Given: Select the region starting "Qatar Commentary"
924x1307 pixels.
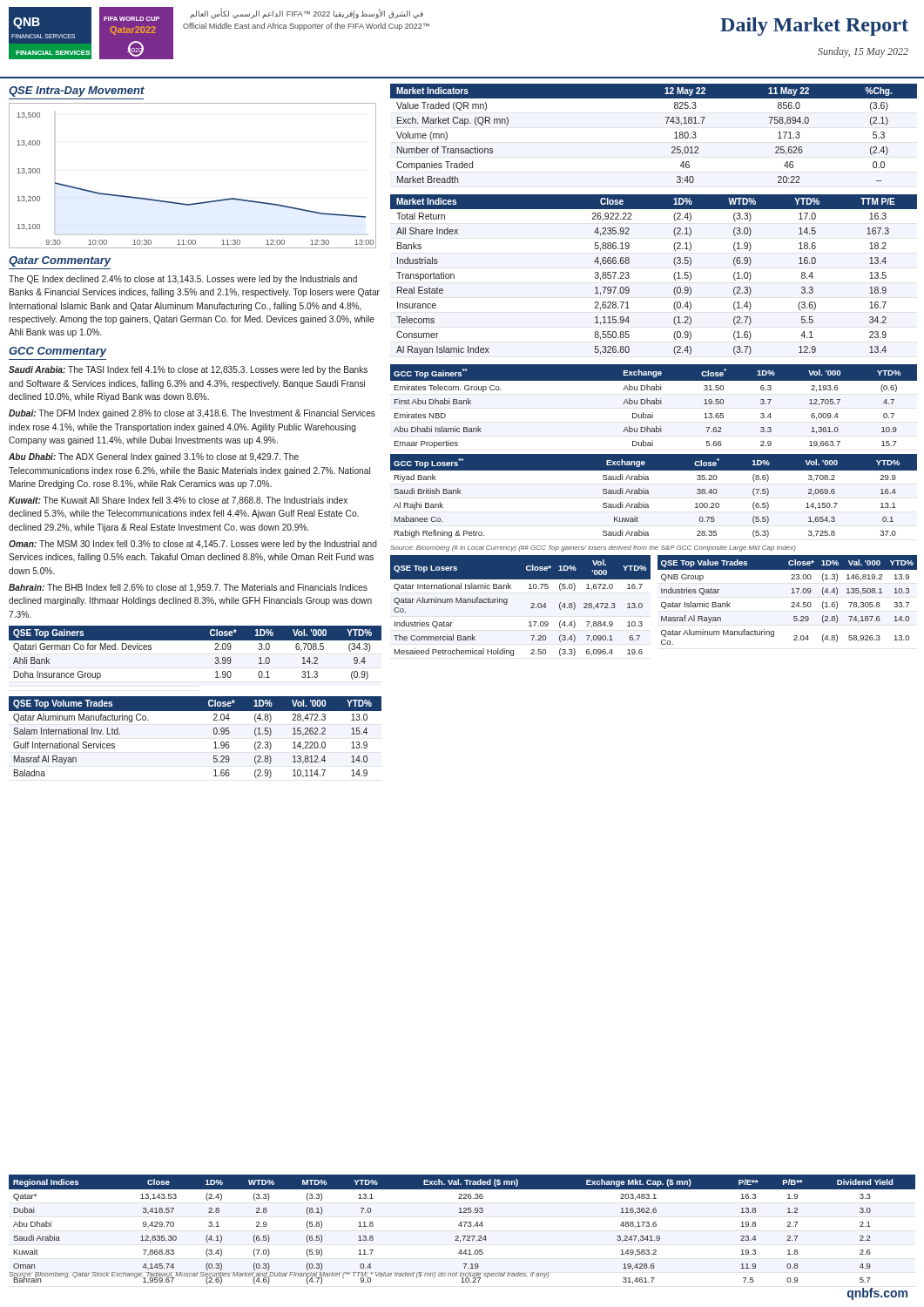Looking at the screenshot, I should [60, 260].
